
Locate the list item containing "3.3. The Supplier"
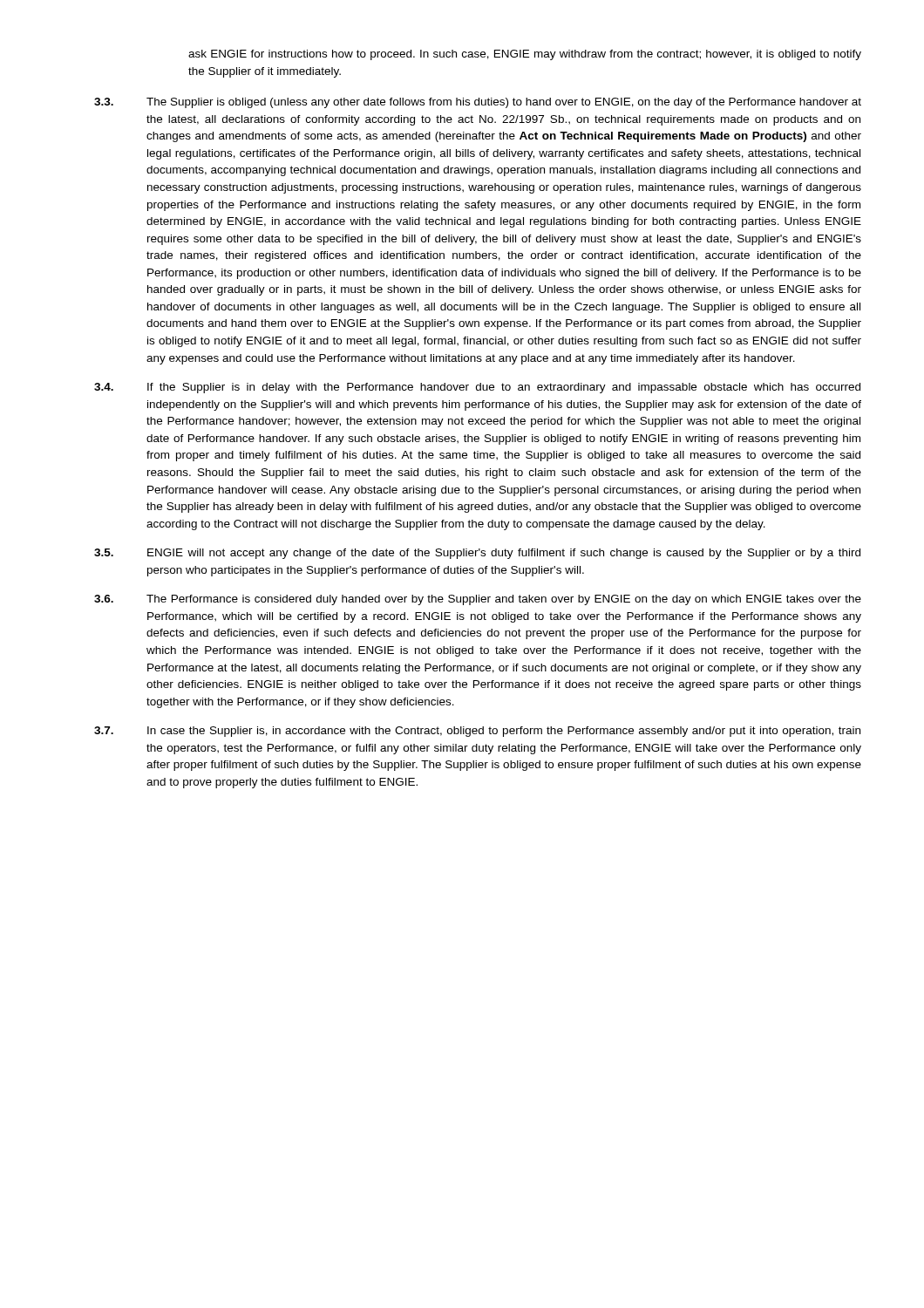coord(478,230)
